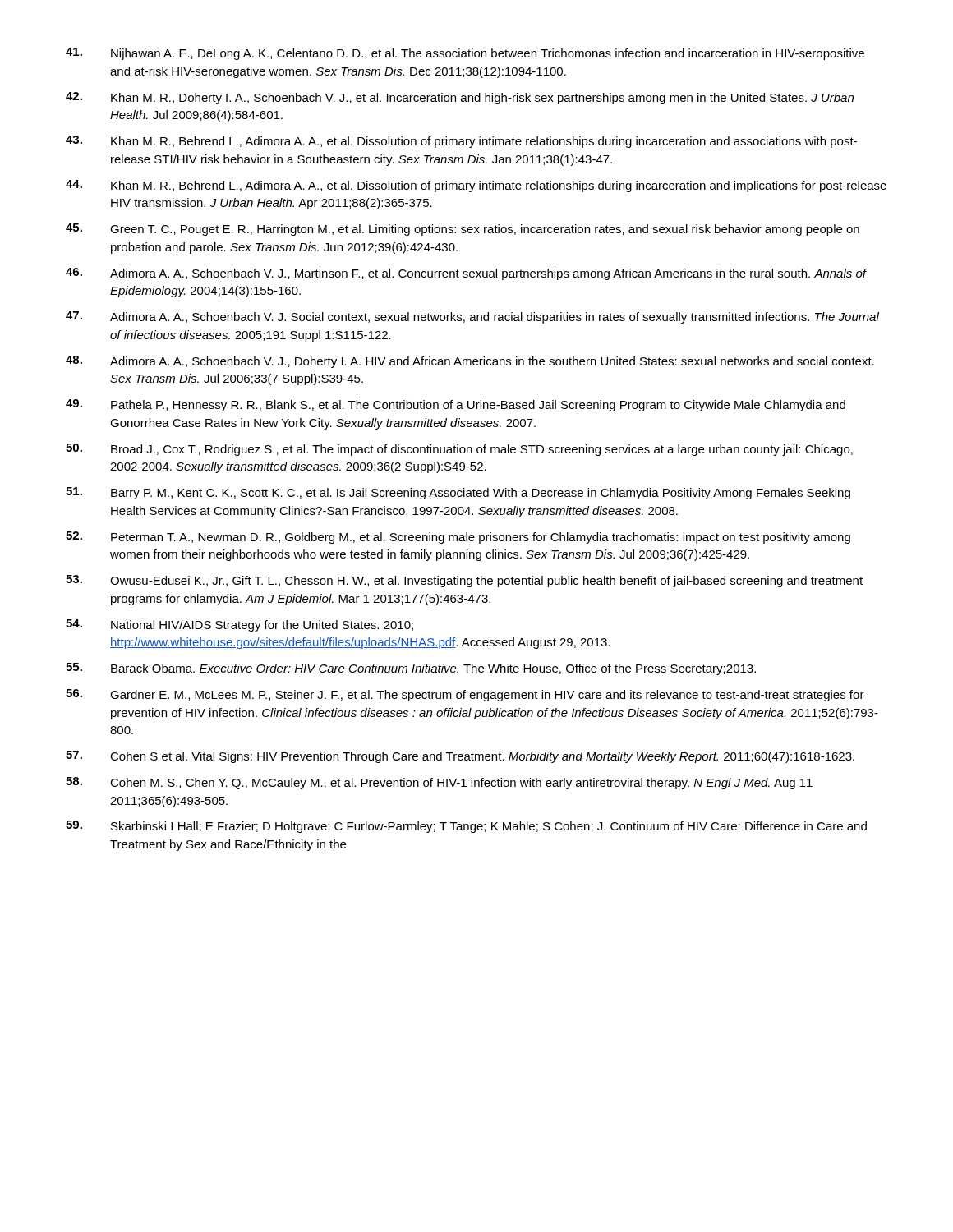953x1232 pixels.
Task: Select the list item with the text "49. Pathela P., Hennessy R. R., Blank S.,"
Action: pyautogui.click(x=476, y=414)
